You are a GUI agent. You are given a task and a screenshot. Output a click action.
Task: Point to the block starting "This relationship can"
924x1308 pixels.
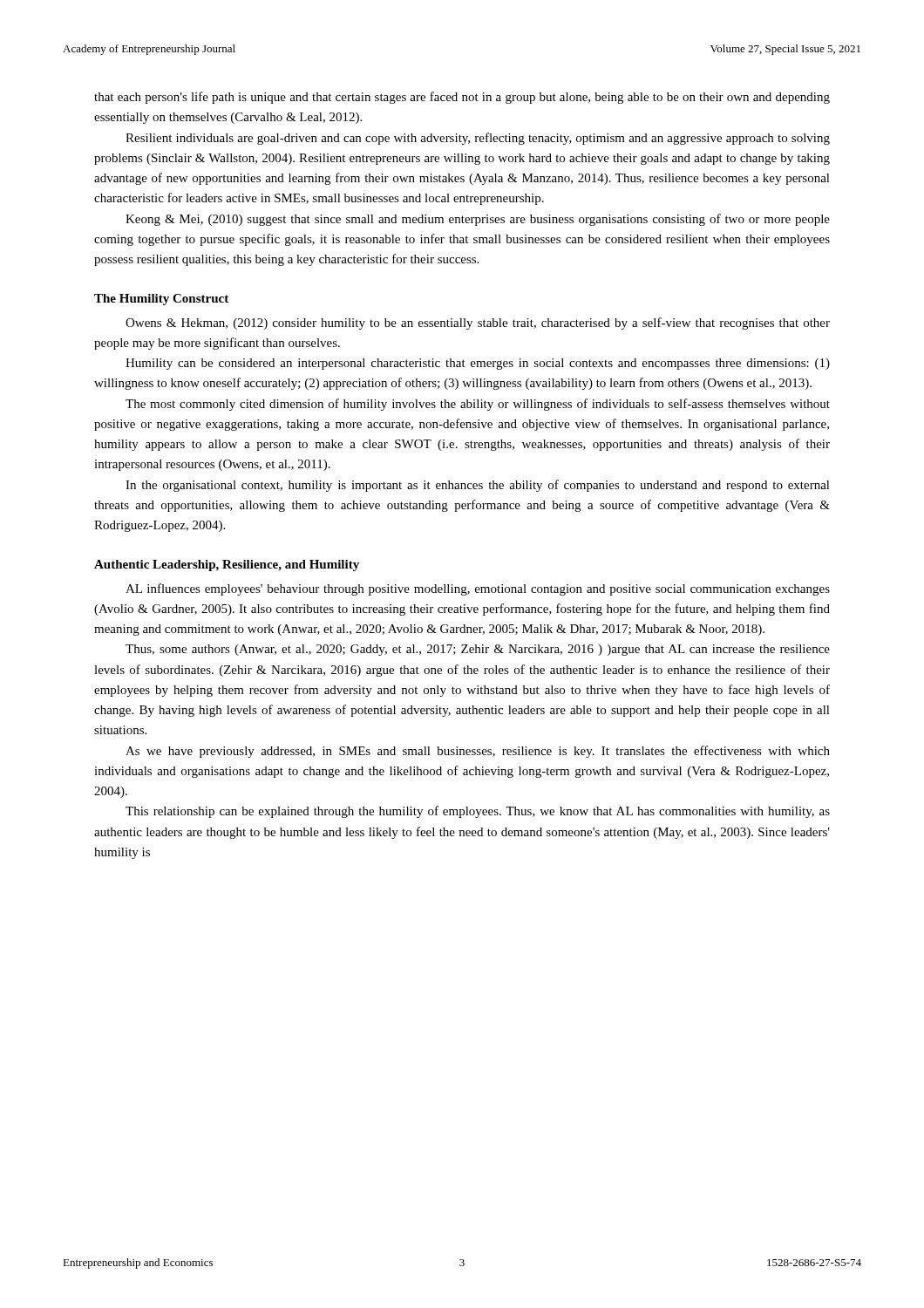[x=462, y=832]
